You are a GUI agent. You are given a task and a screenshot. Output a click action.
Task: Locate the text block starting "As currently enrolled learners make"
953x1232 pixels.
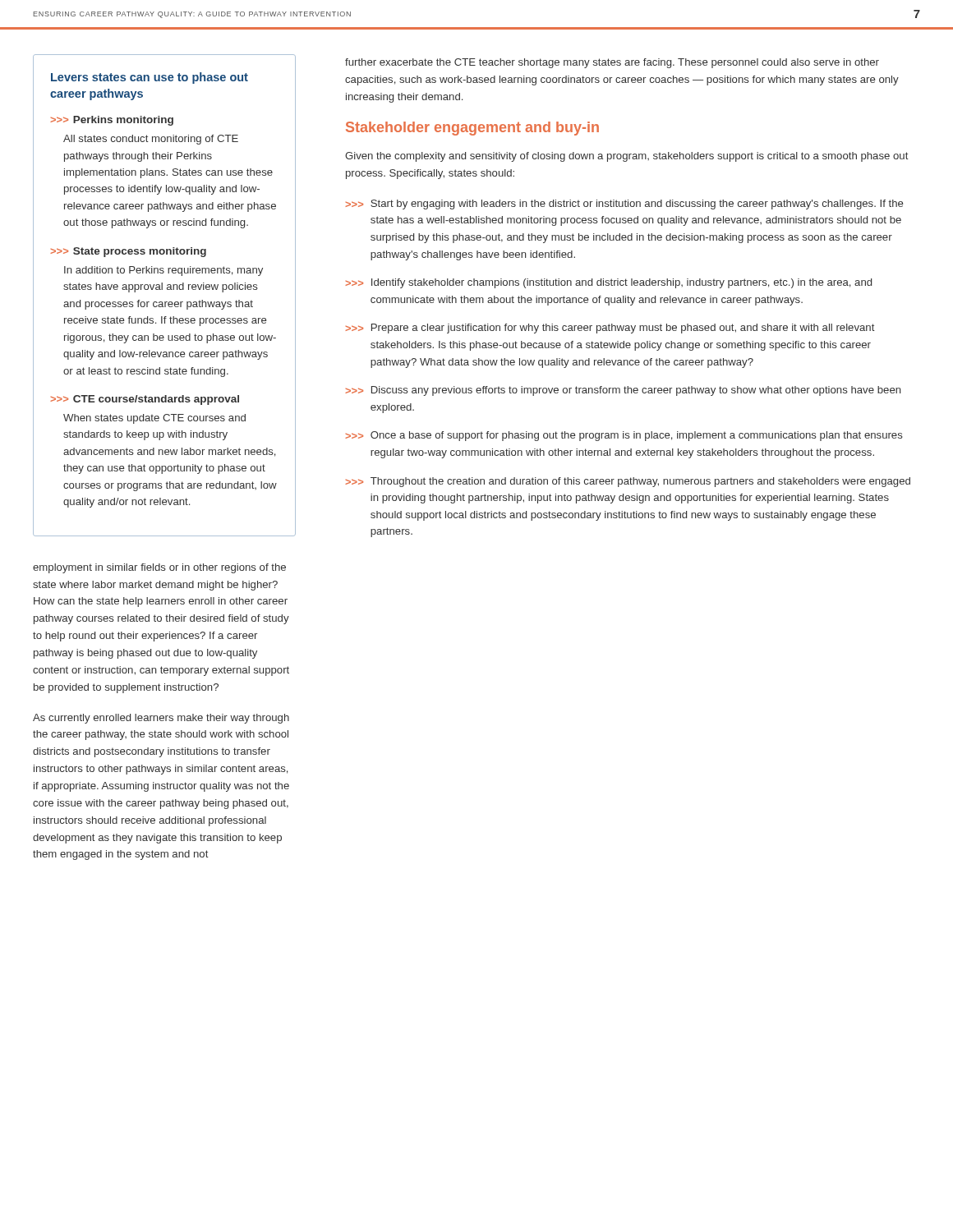[x=161, y=786]
